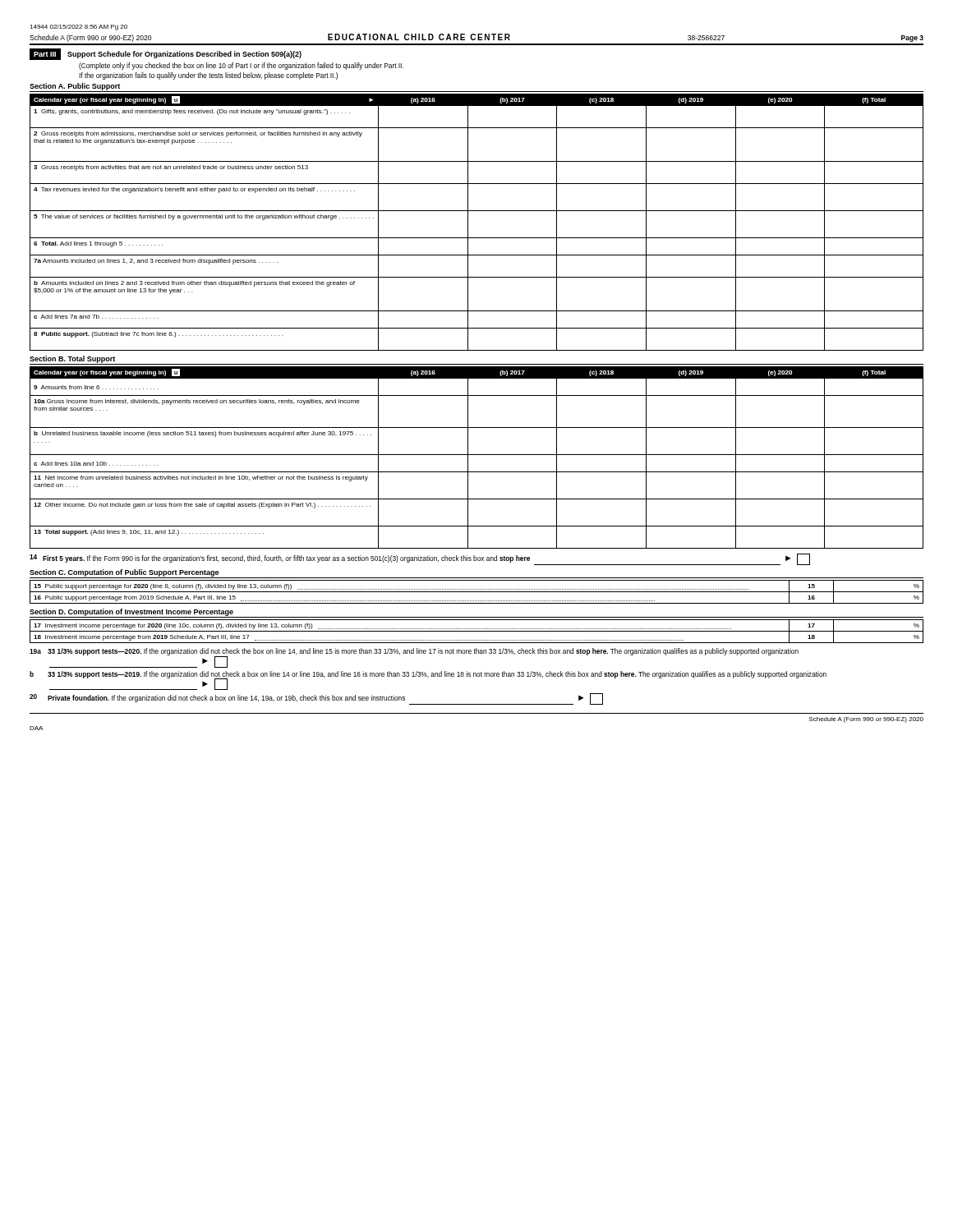
Task: Find the text block with the text "20 Private foundation. If the organization"
Action: pos(316,699)
